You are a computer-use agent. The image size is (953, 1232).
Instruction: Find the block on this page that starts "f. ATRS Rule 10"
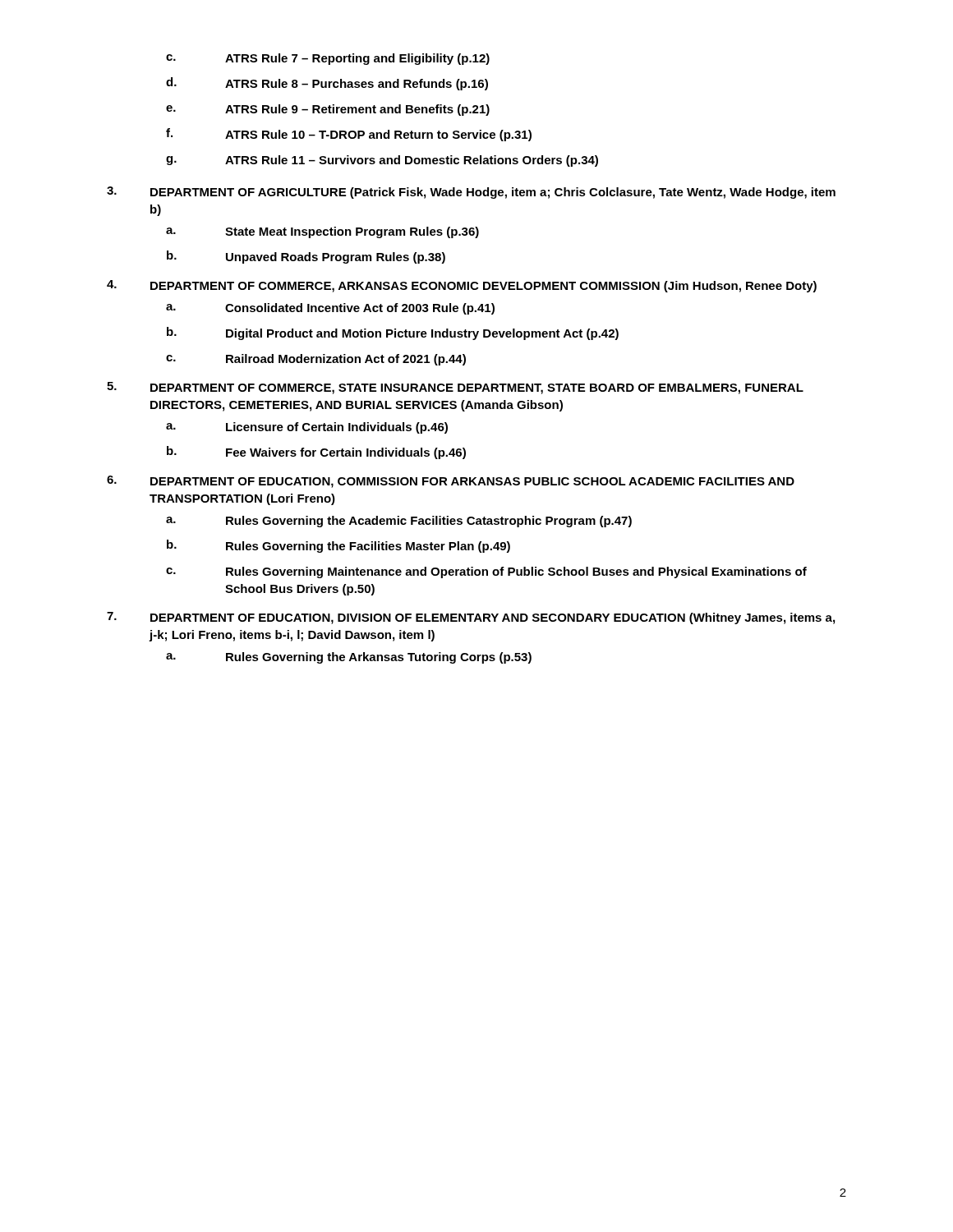[x=476, y=134]
